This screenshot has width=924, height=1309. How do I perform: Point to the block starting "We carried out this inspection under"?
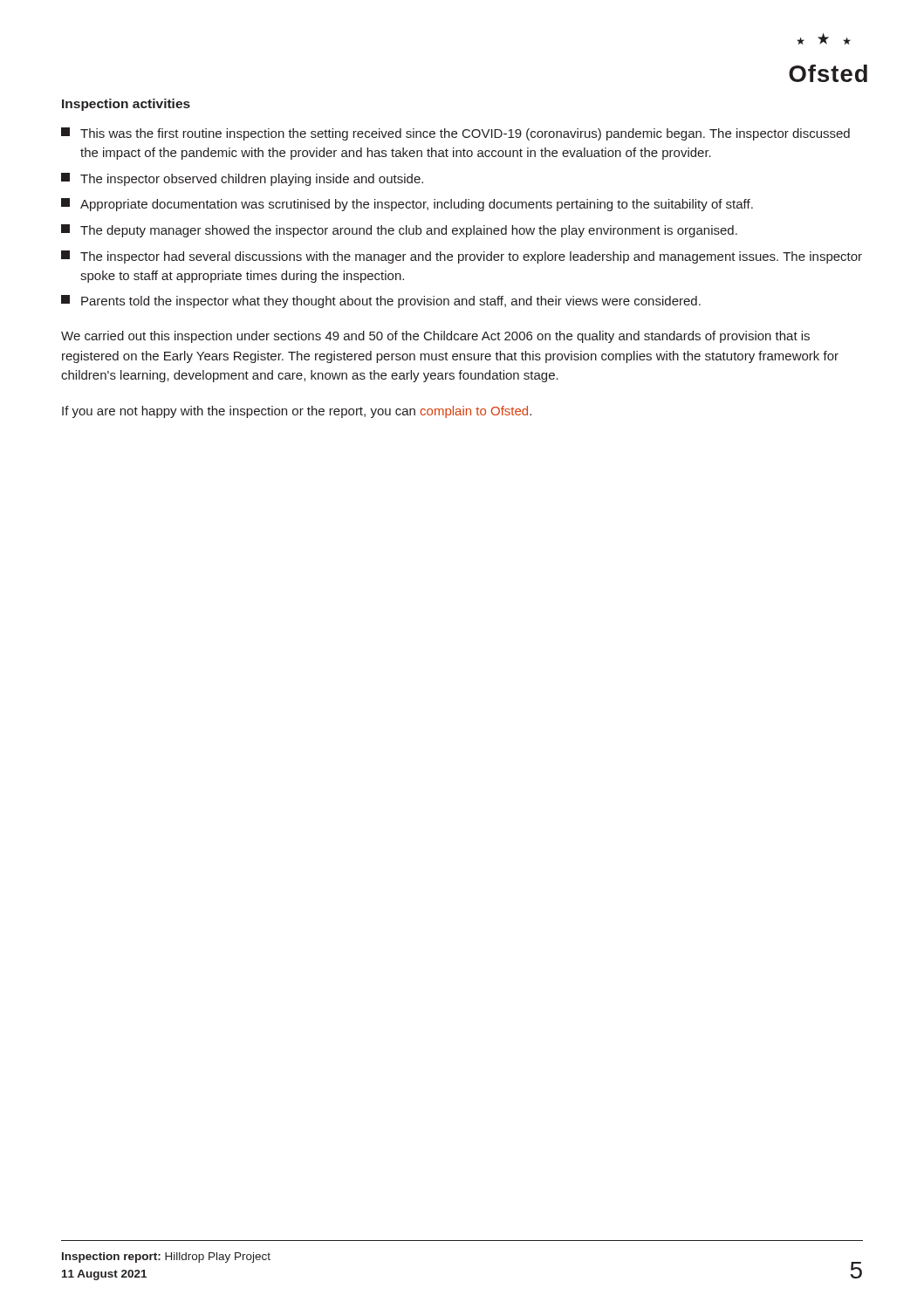pyautogui.click(x=450, y=355)
